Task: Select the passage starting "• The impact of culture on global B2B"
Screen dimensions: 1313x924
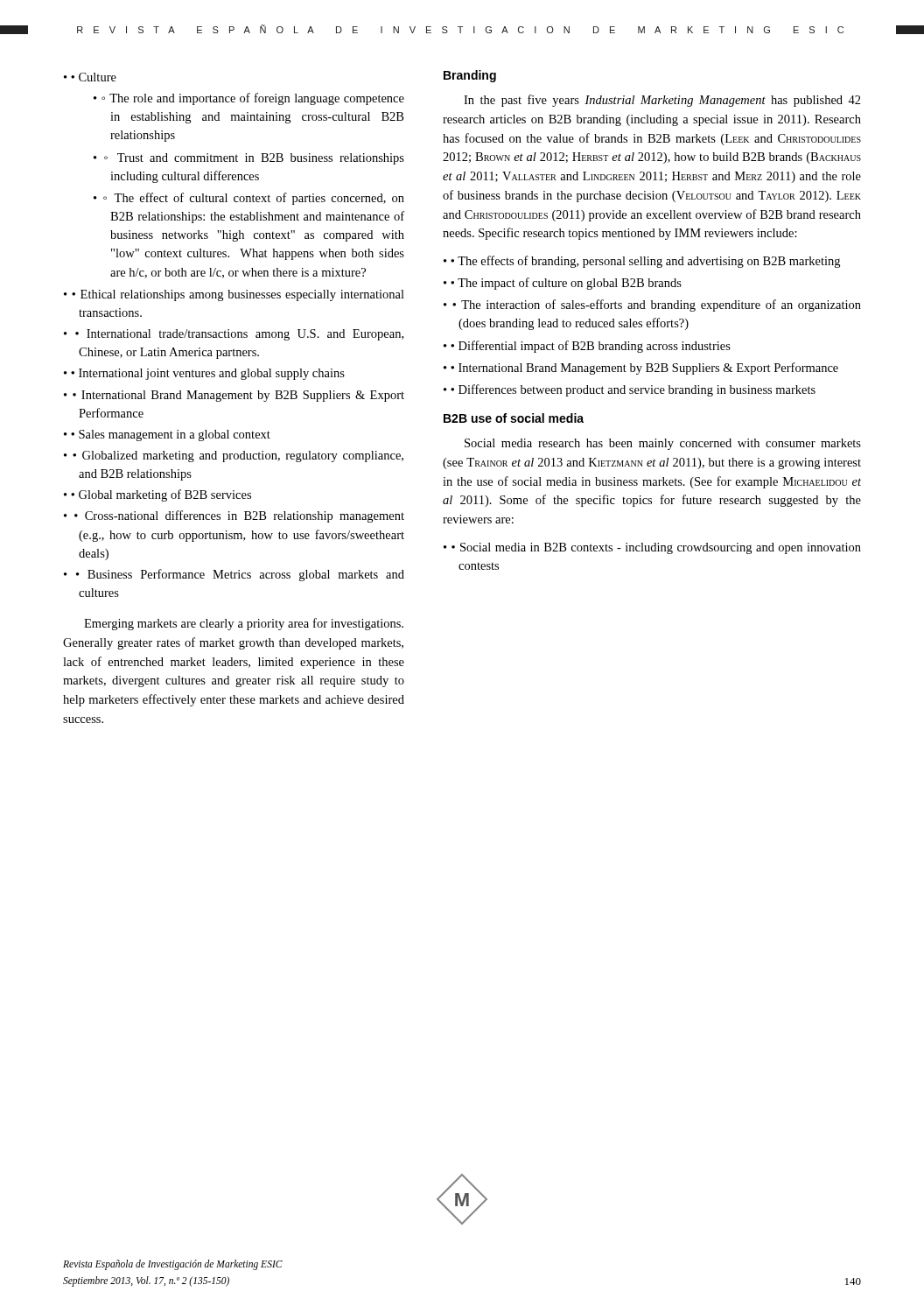Action: click(566, 283)
